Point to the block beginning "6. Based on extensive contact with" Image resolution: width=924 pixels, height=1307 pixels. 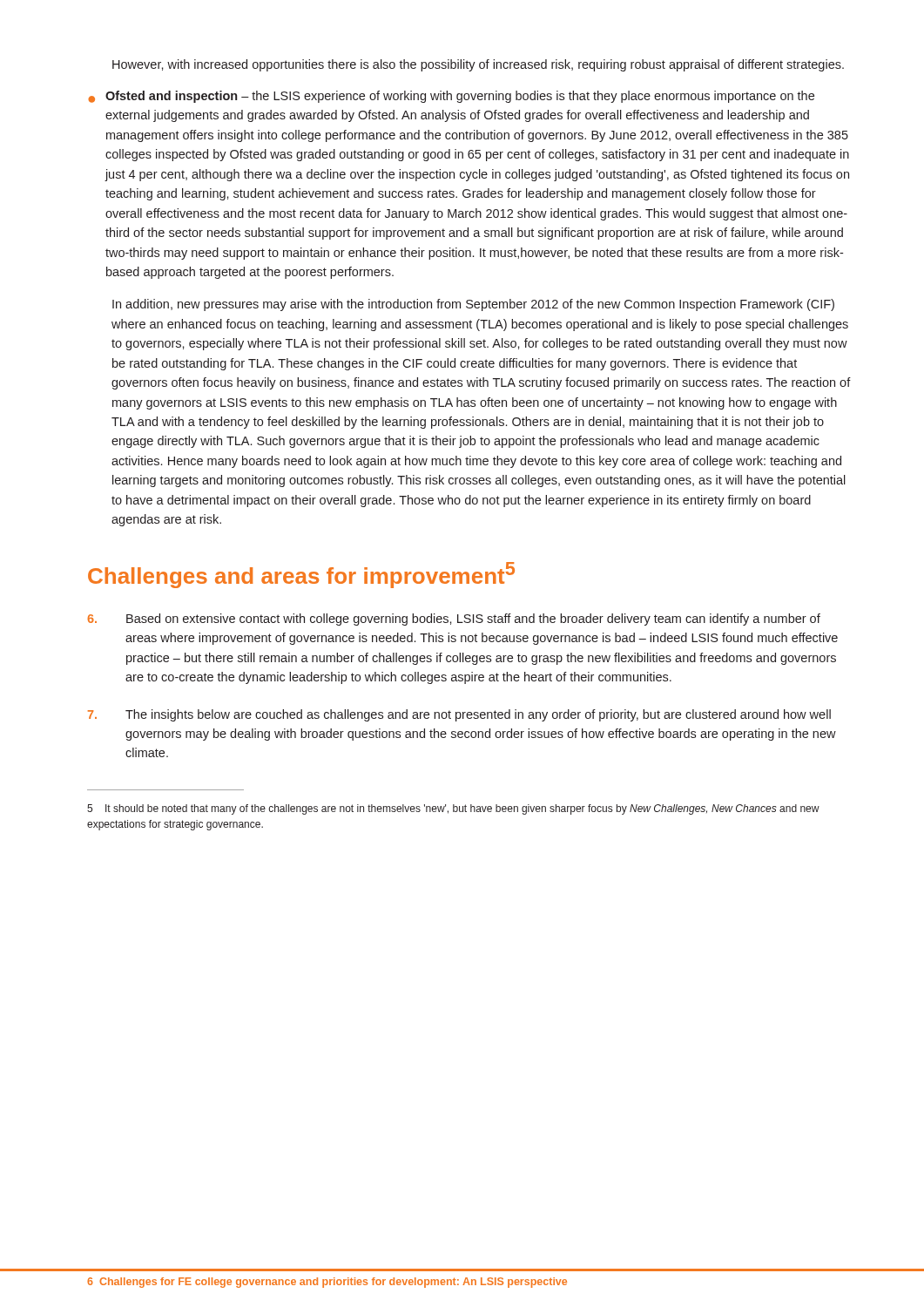tap(471, 648)
